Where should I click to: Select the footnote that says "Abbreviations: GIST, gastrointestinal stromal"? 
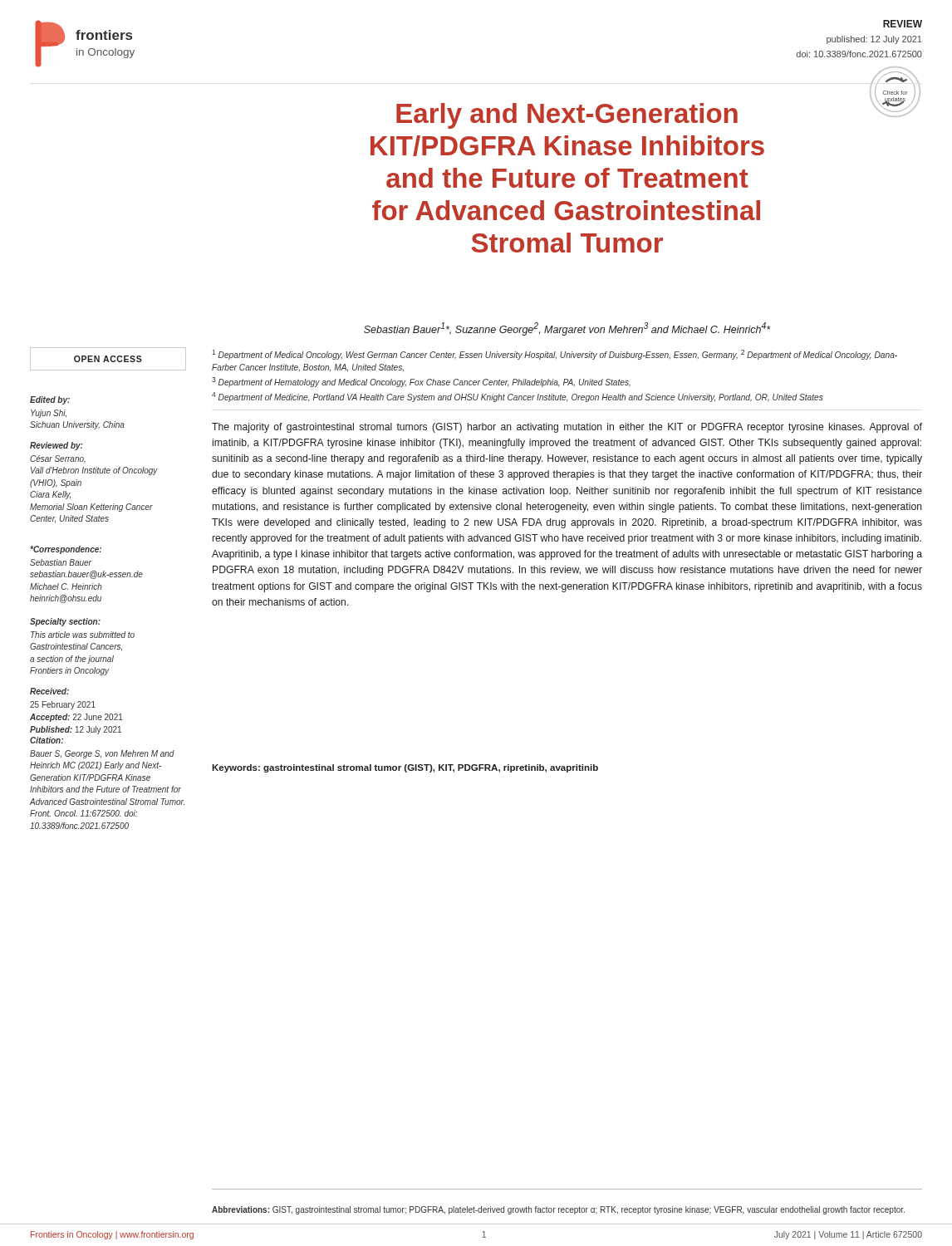[x=559, y=1210]
